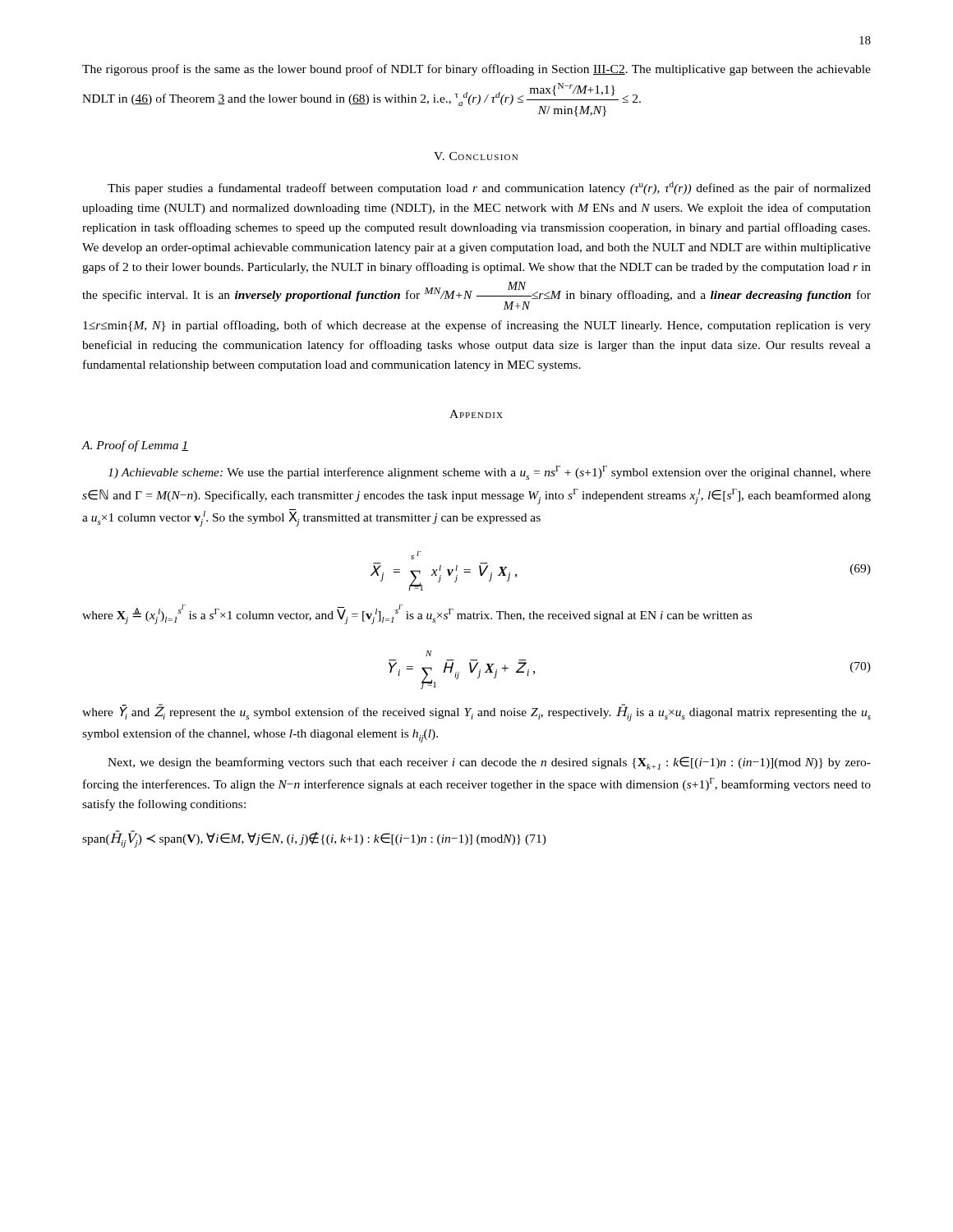The image size is (953, 1232).
Task: Locate the block starting "span(H̄ijV̄j) ≺ span(V),"
Action: [476, 840]
